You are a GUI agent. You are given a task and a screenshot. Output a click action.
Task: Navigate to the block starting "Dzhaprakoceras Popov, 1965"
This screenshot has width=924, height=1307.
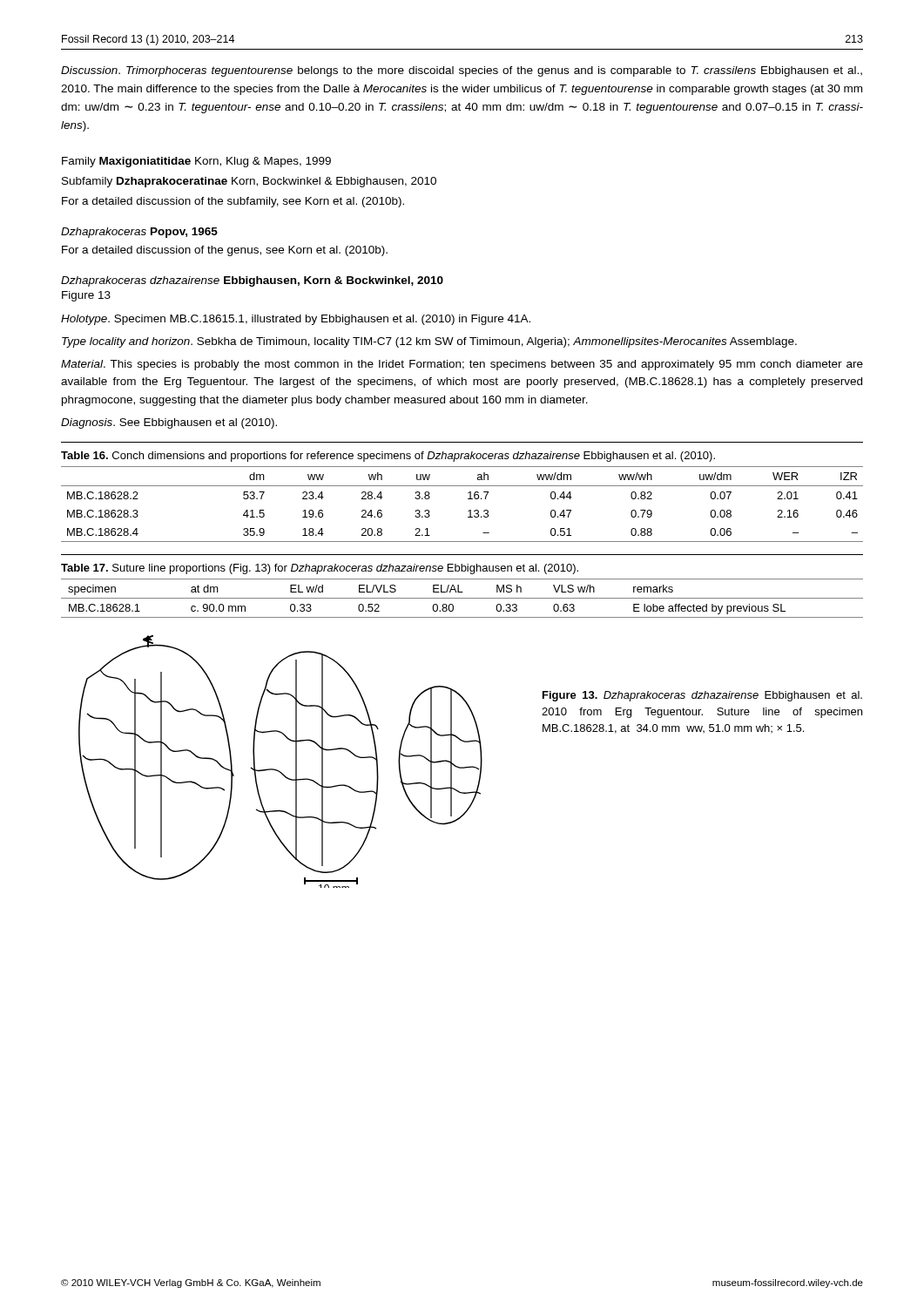(139, 231)
